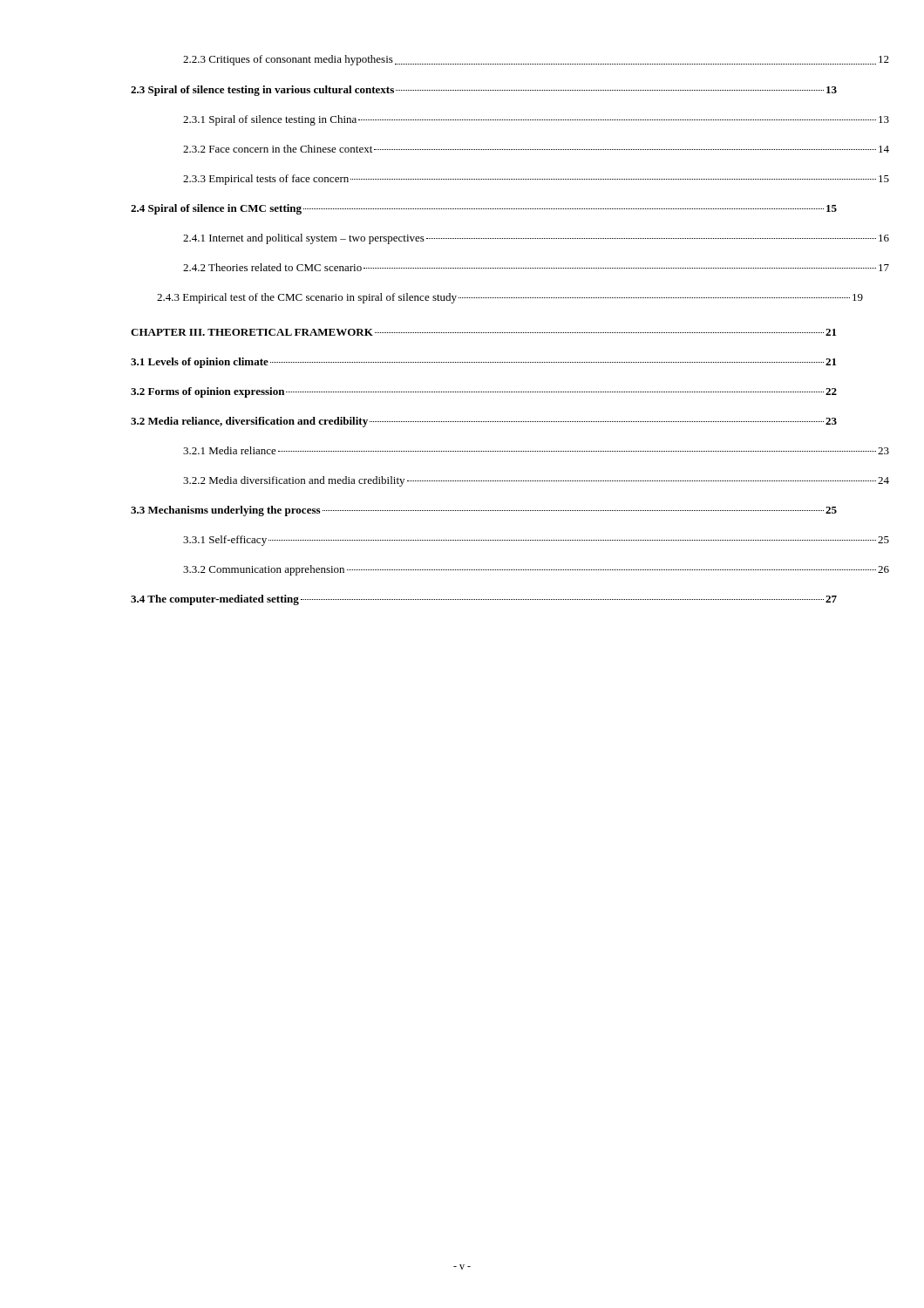Locate the block of text that opens with "2.3.3 Empirical tests of"
Image resolution: width=924 pixels, height=1308 pixels.
[x=536, y=179]
